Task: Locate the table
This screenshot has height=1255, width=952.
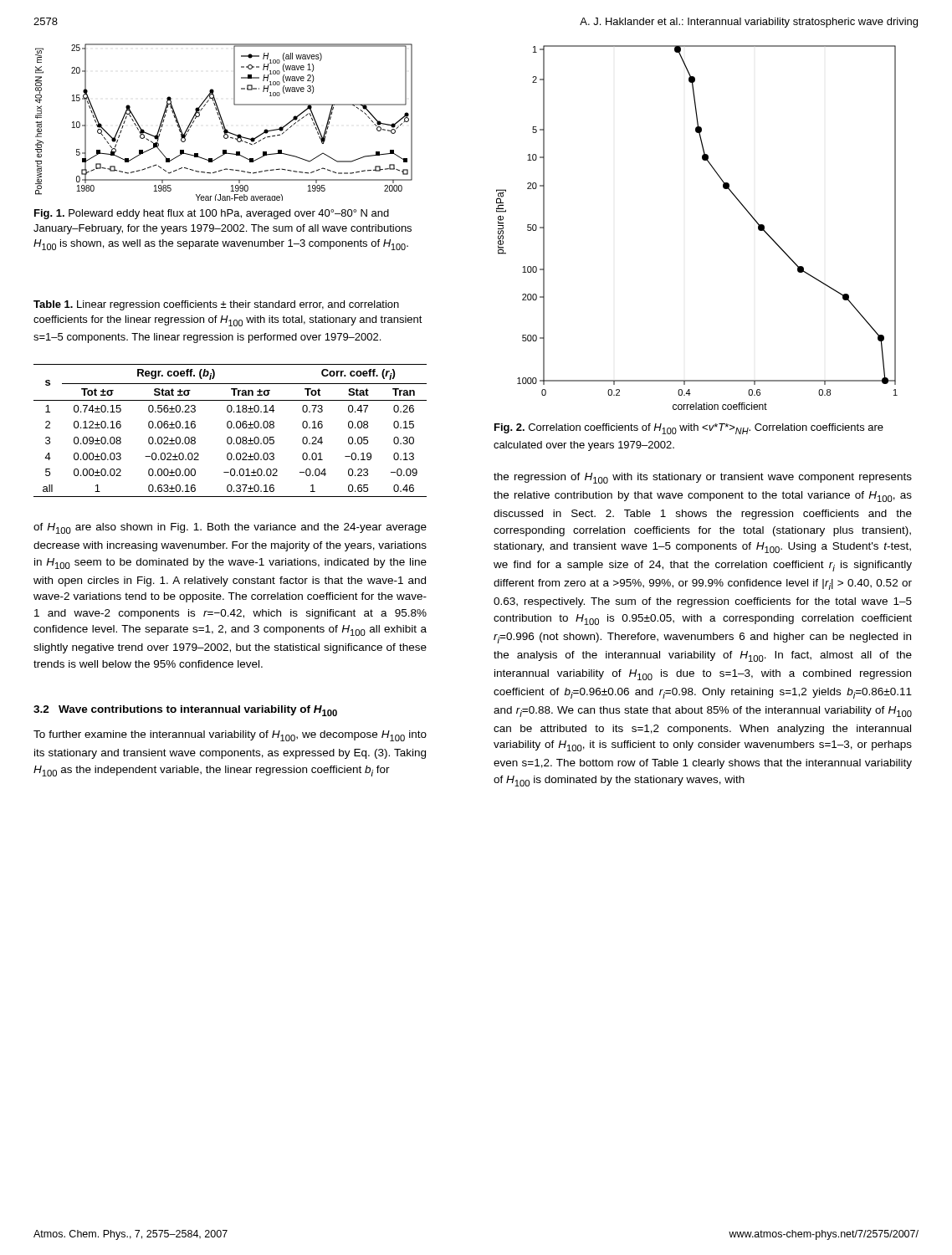Action: point(230,430)
